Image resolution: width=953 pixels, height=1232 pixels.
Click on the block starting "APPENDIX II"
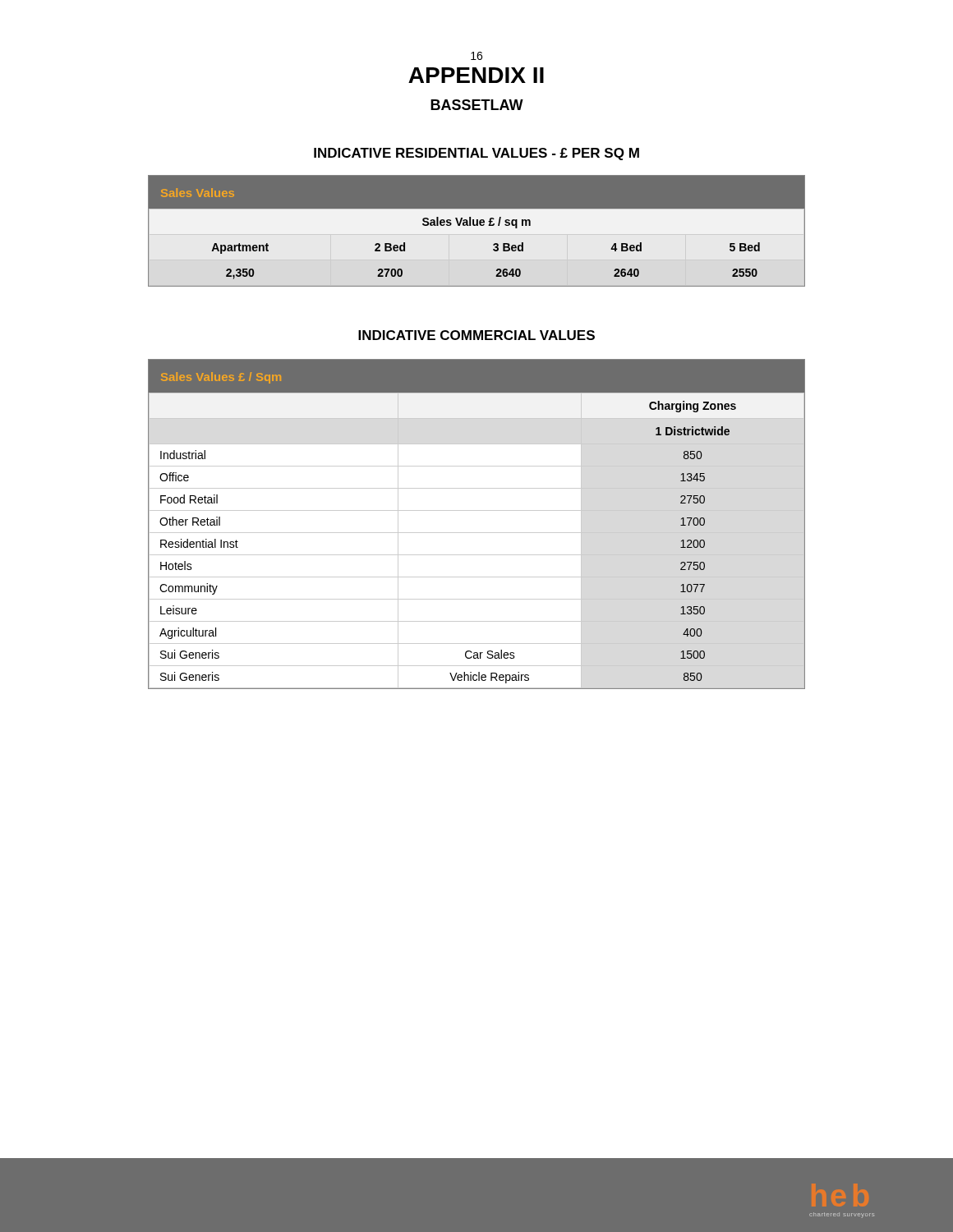(476, 75)
